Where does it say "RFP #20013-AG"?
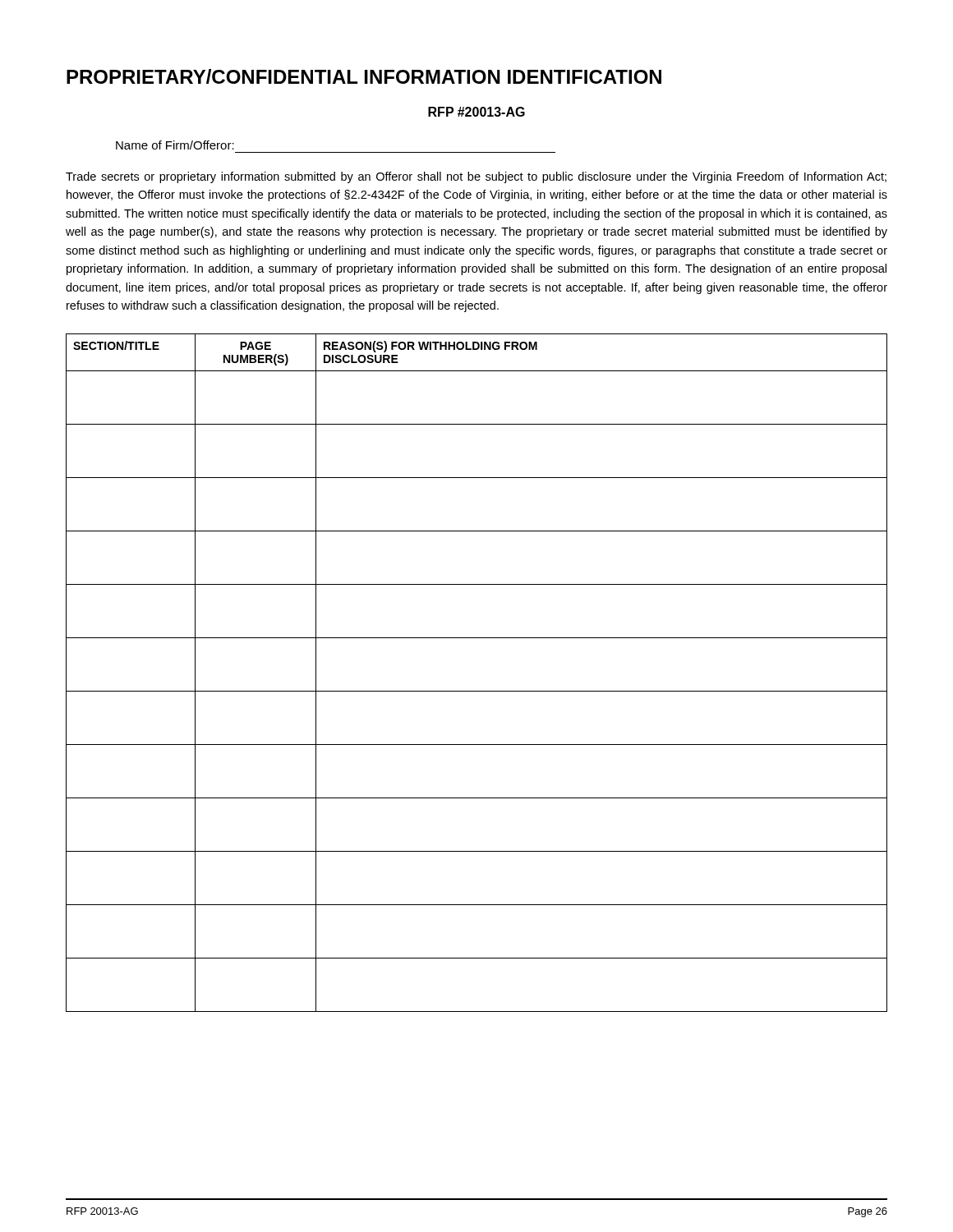 (476, 112)
